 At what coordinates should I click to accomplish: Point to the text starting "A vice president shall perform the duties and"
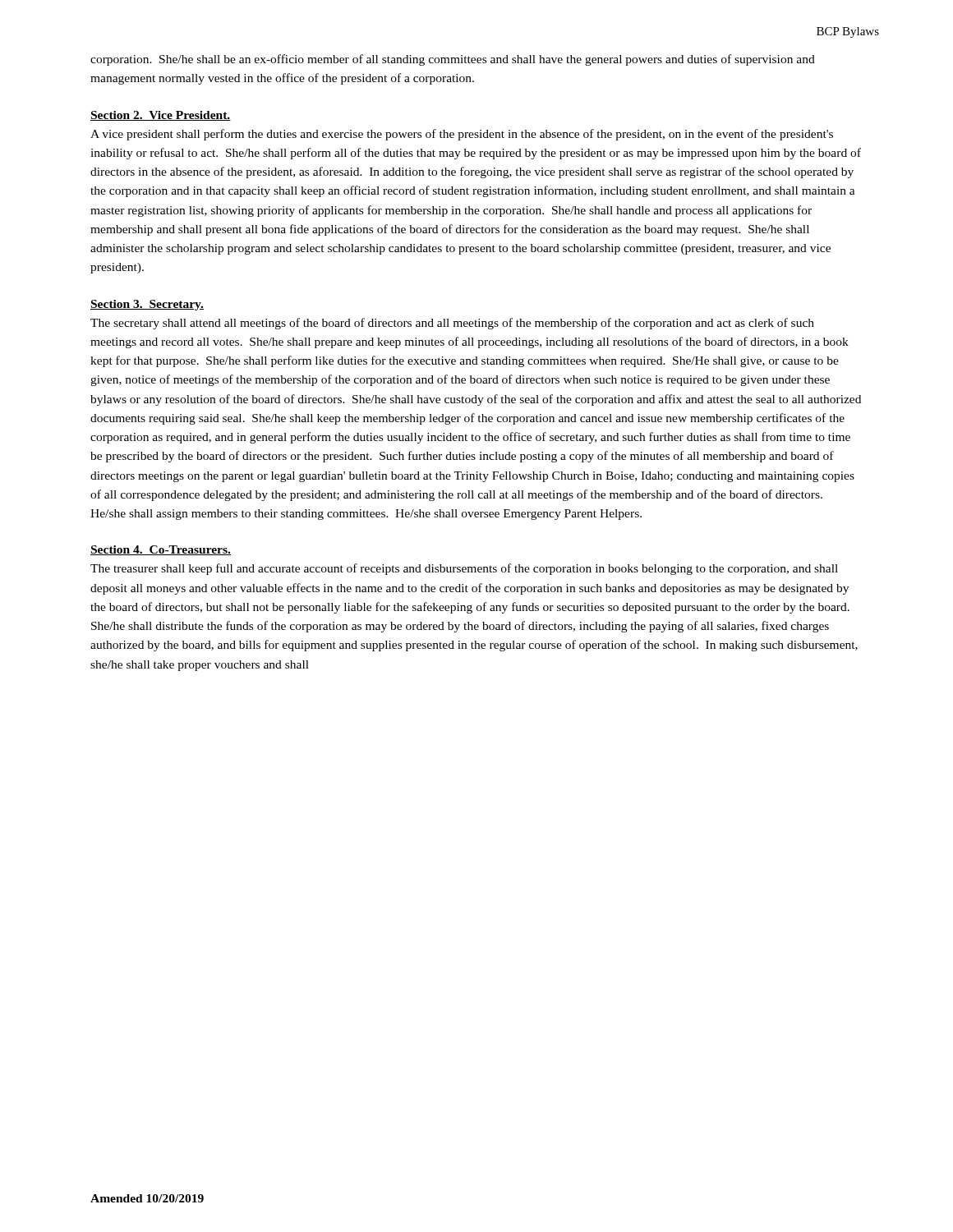coord(476,200)
